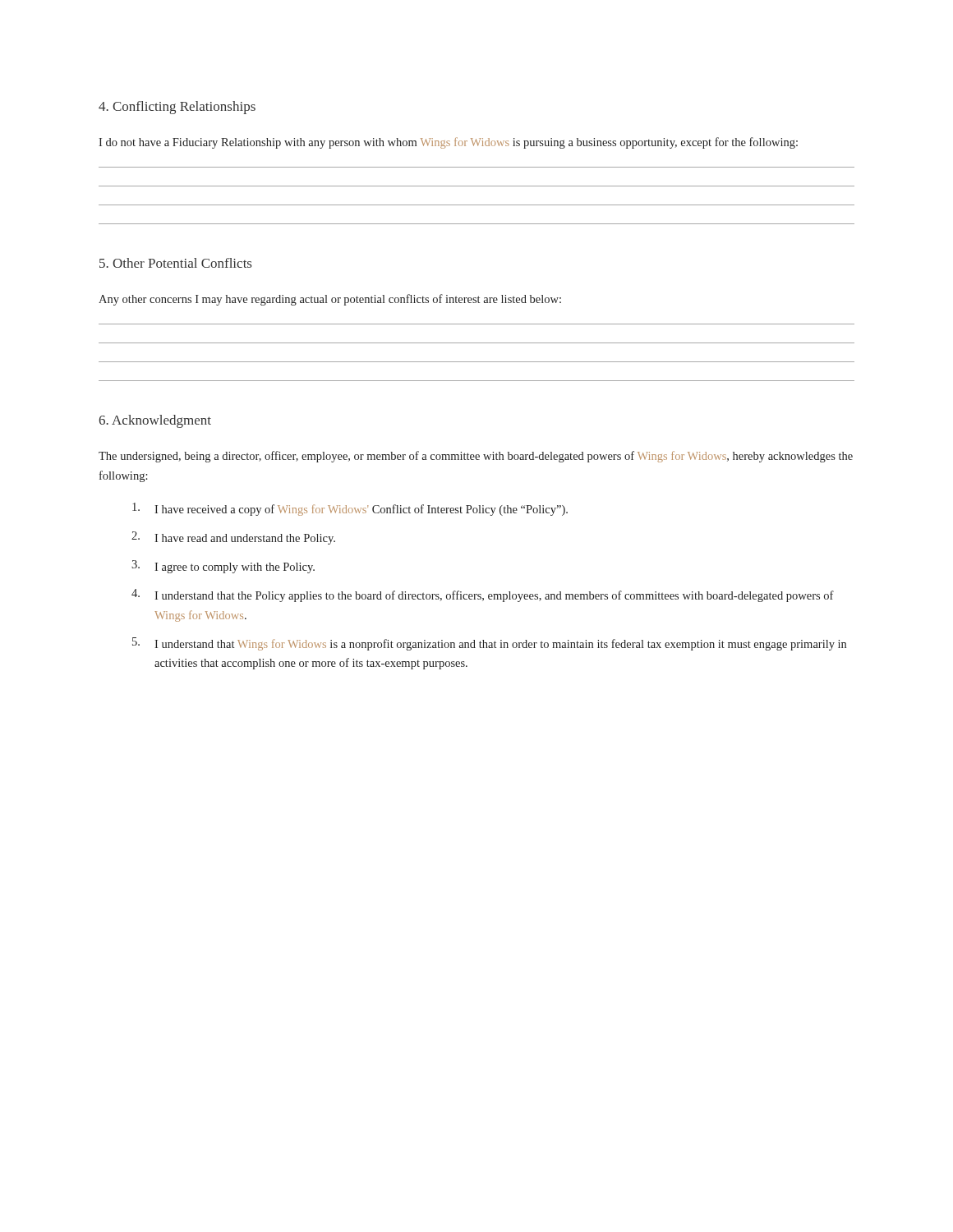Navigate to the region starting "2. I have read"
The height and width of the screenshot is (1232, 953).
coord(233,538)
